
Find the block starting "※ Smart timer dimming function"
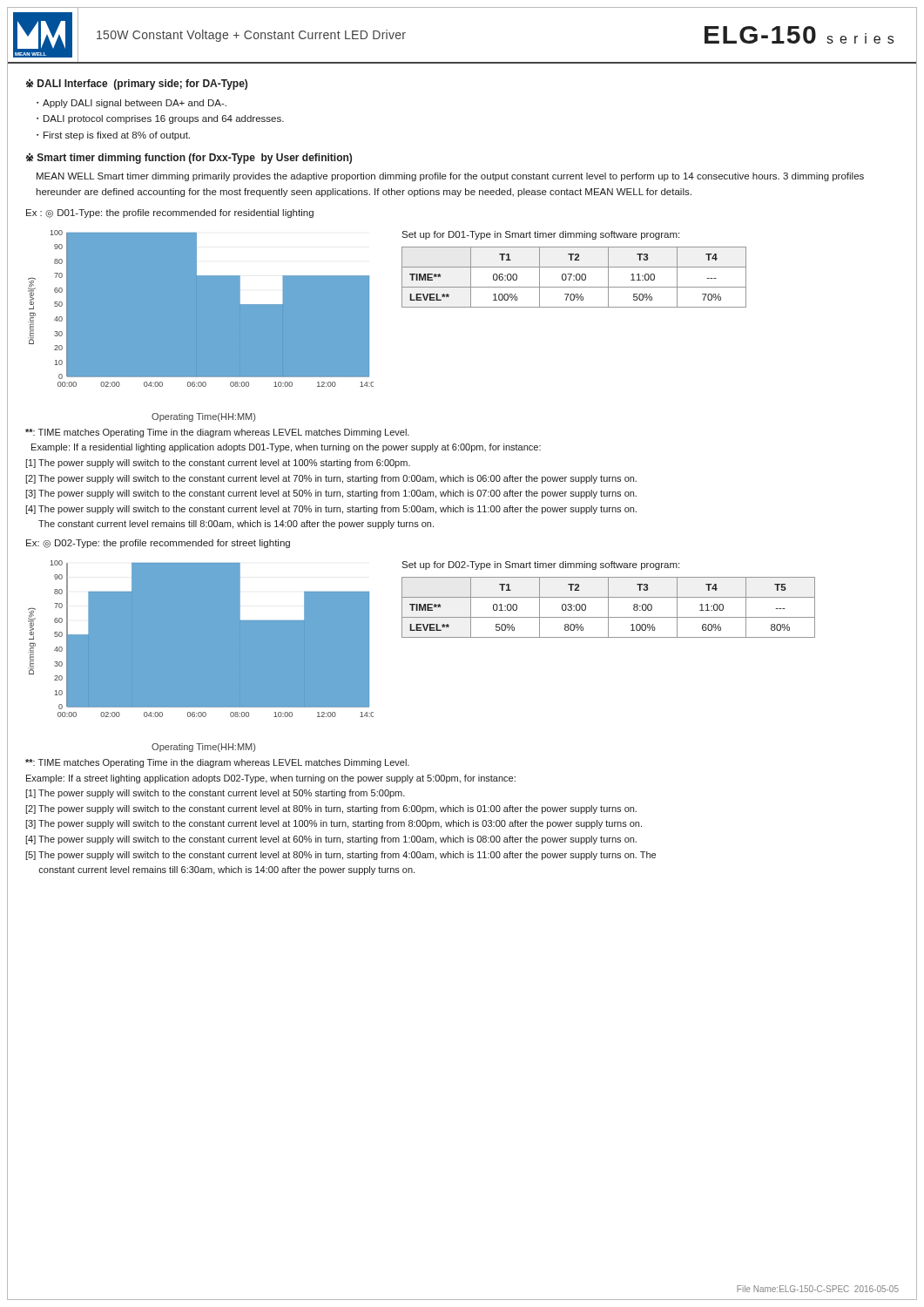pos(189,158)
